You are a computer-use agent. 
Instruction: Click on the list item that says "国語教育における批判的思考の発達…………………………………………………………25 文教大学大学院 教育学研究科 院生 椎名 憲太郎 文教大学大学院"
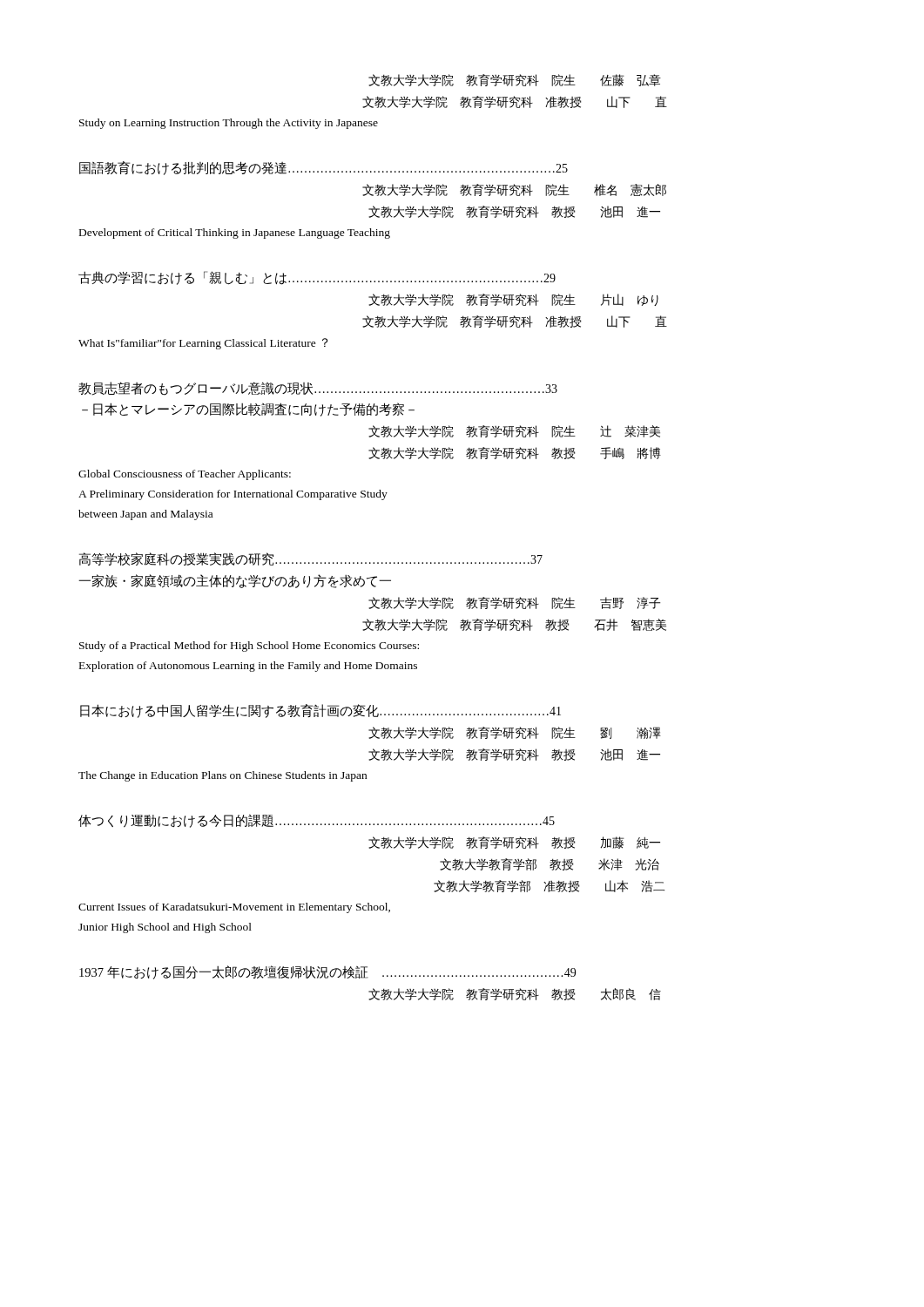462,201
